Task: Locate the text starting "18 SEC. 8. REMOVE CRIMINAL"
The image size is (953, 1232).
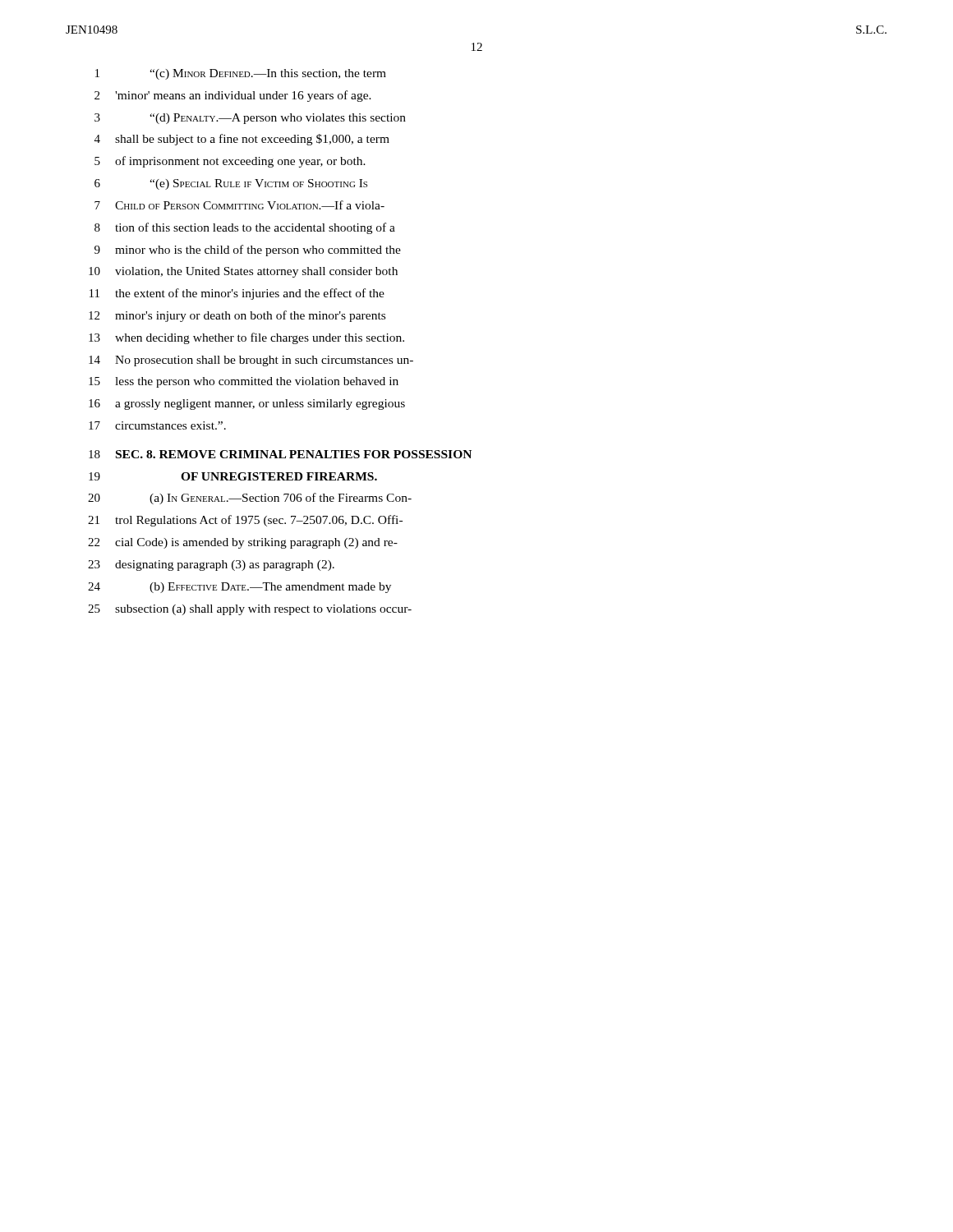Action: (476, 465)
